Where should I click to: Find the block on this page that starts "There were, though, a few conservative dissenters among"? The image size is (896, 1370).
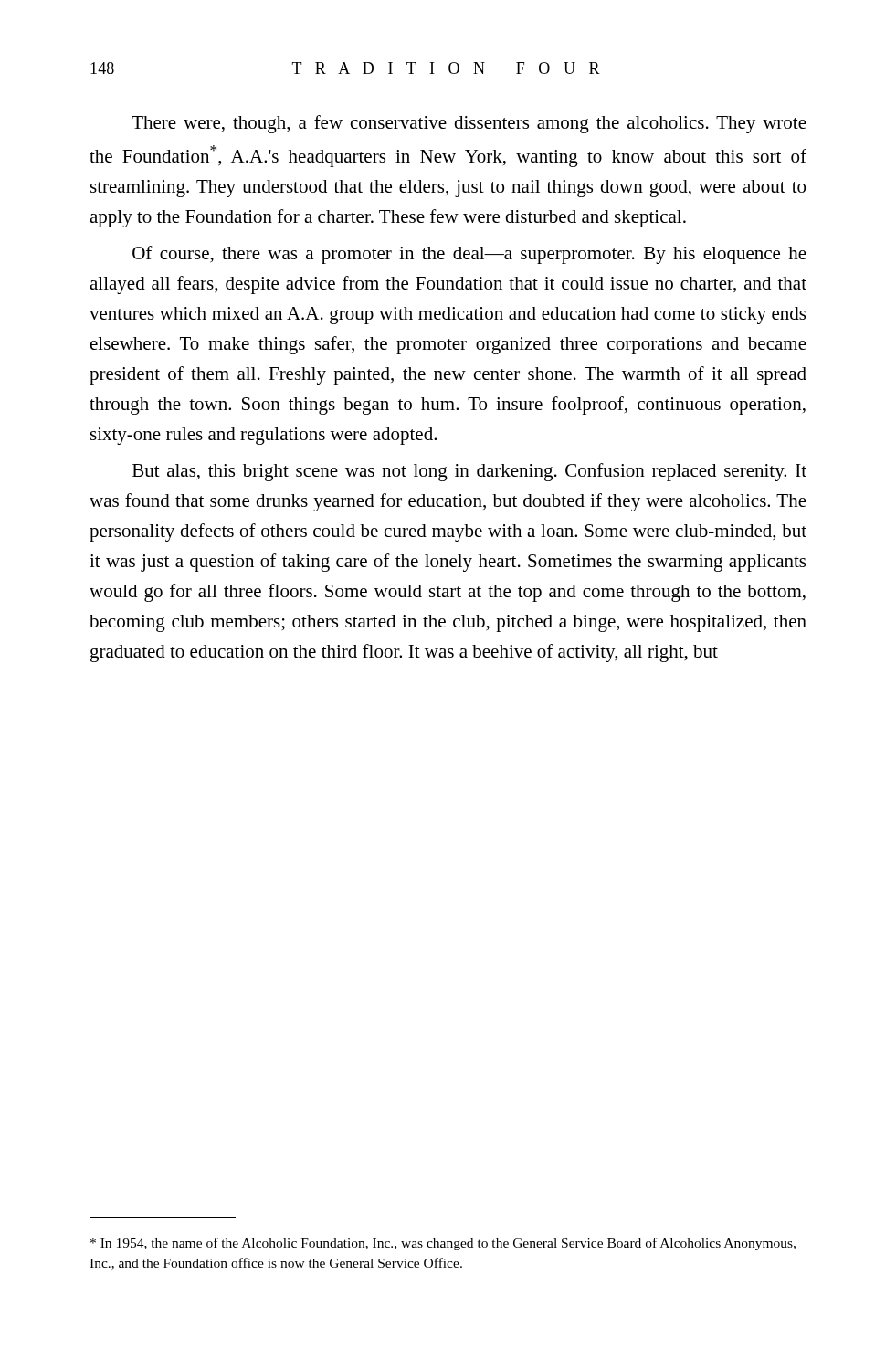tap(448, 169)
